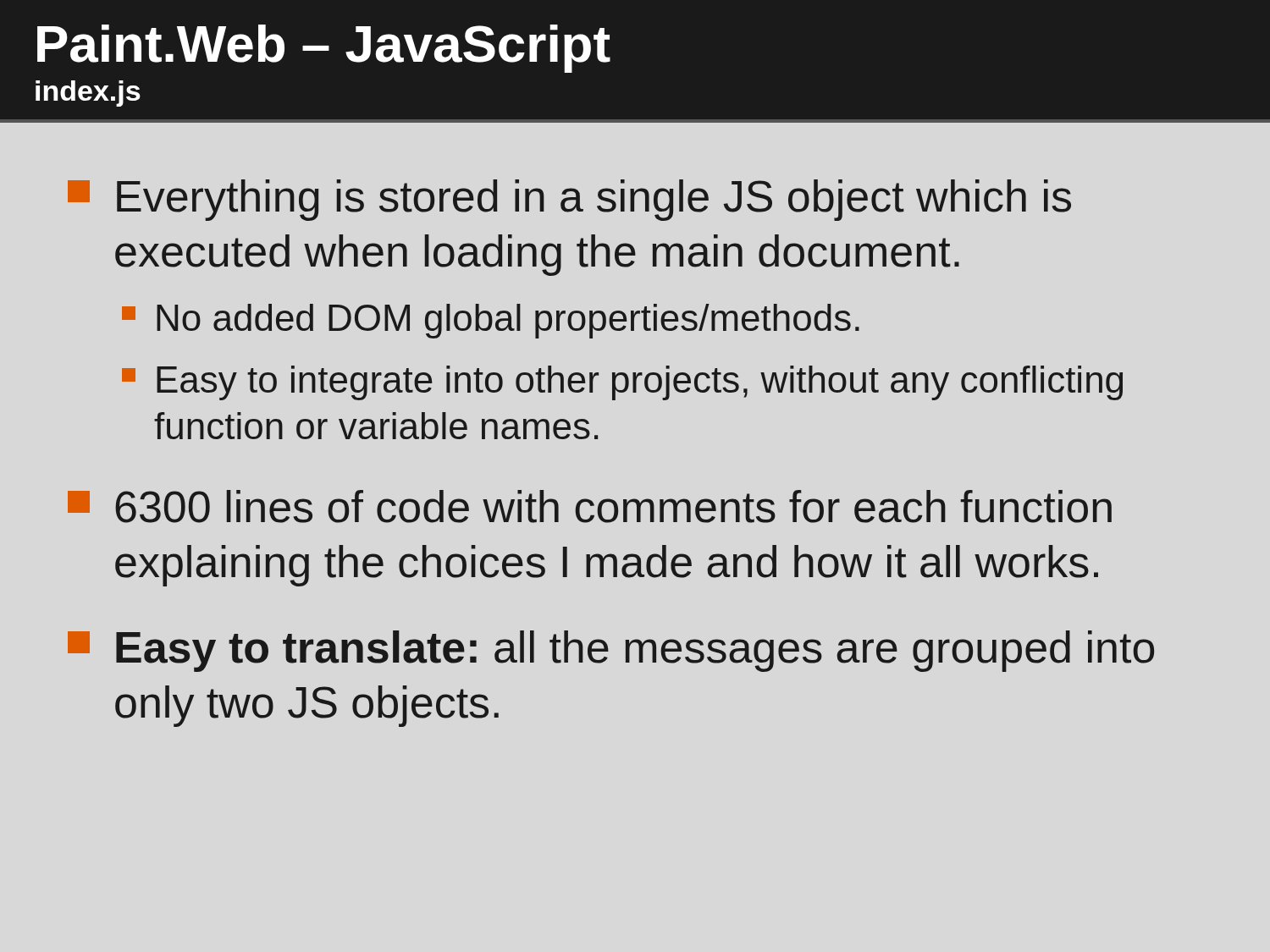Select the text starting "Easy to translate: all the messages are"
The width and height of the screenshot is (1270, 952).
[x=635, y=675]
